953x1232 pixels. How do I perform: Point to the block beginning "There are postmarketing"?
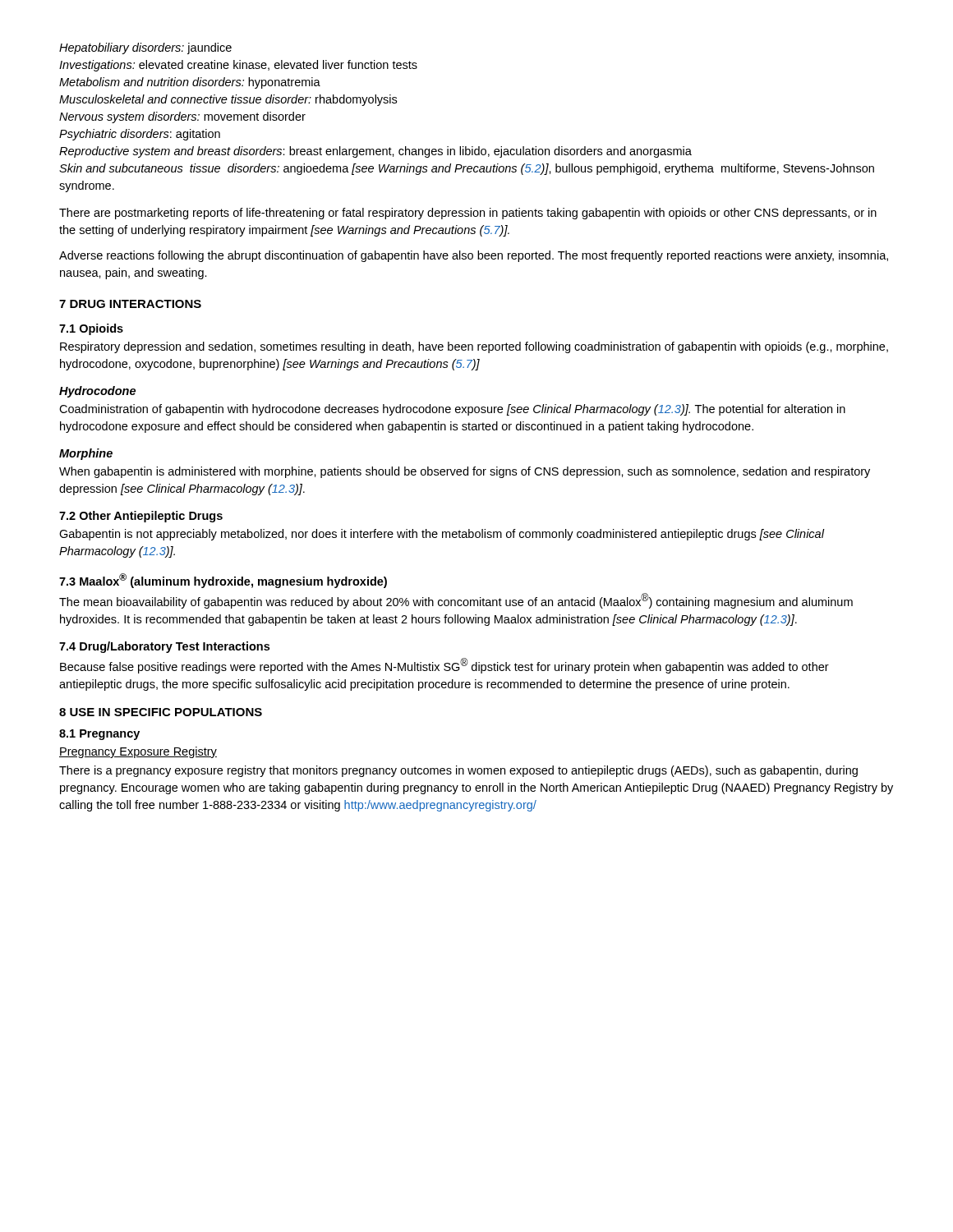click(468, 221)
